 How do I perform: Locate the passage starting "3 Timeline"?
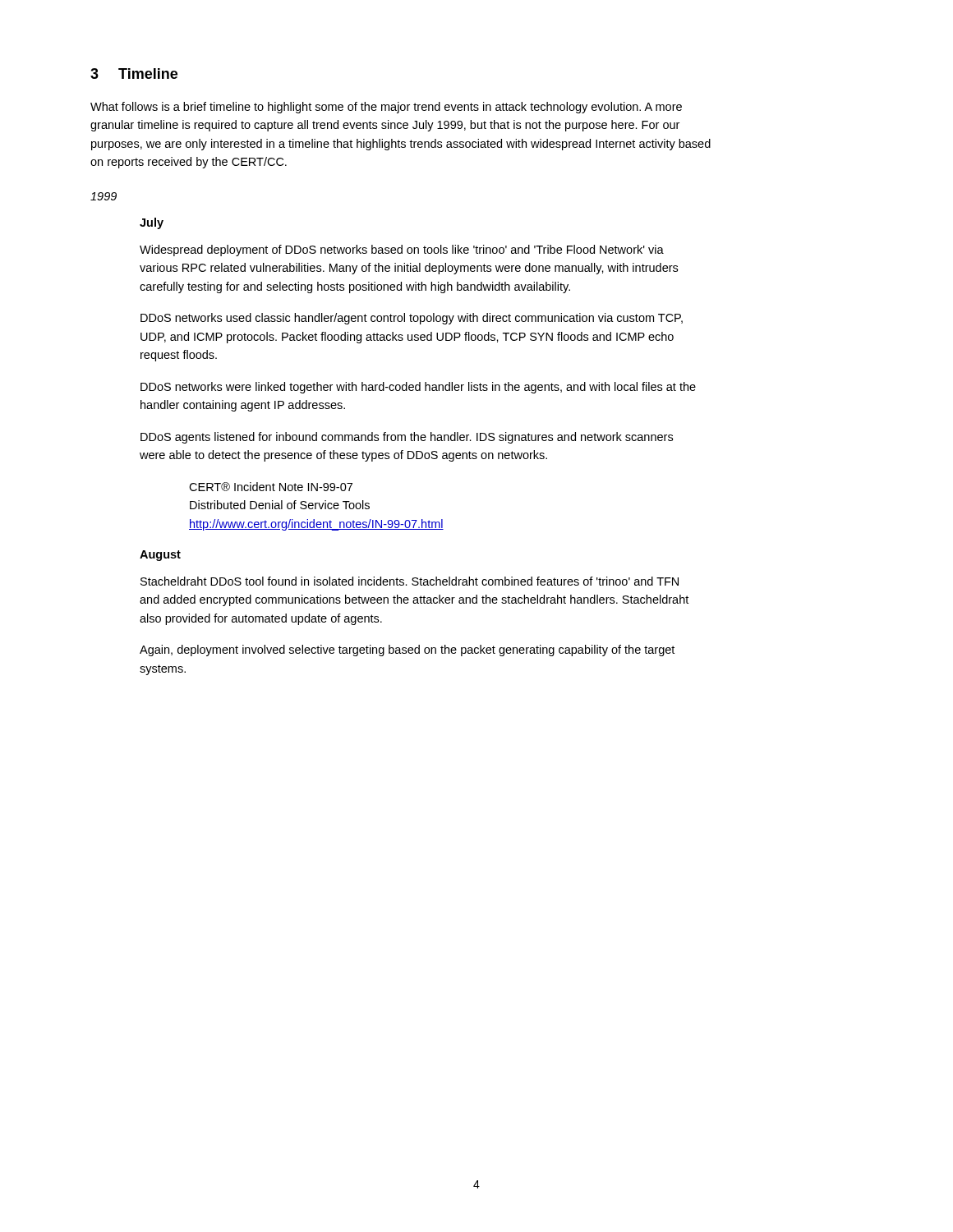[x=134, y=74]
